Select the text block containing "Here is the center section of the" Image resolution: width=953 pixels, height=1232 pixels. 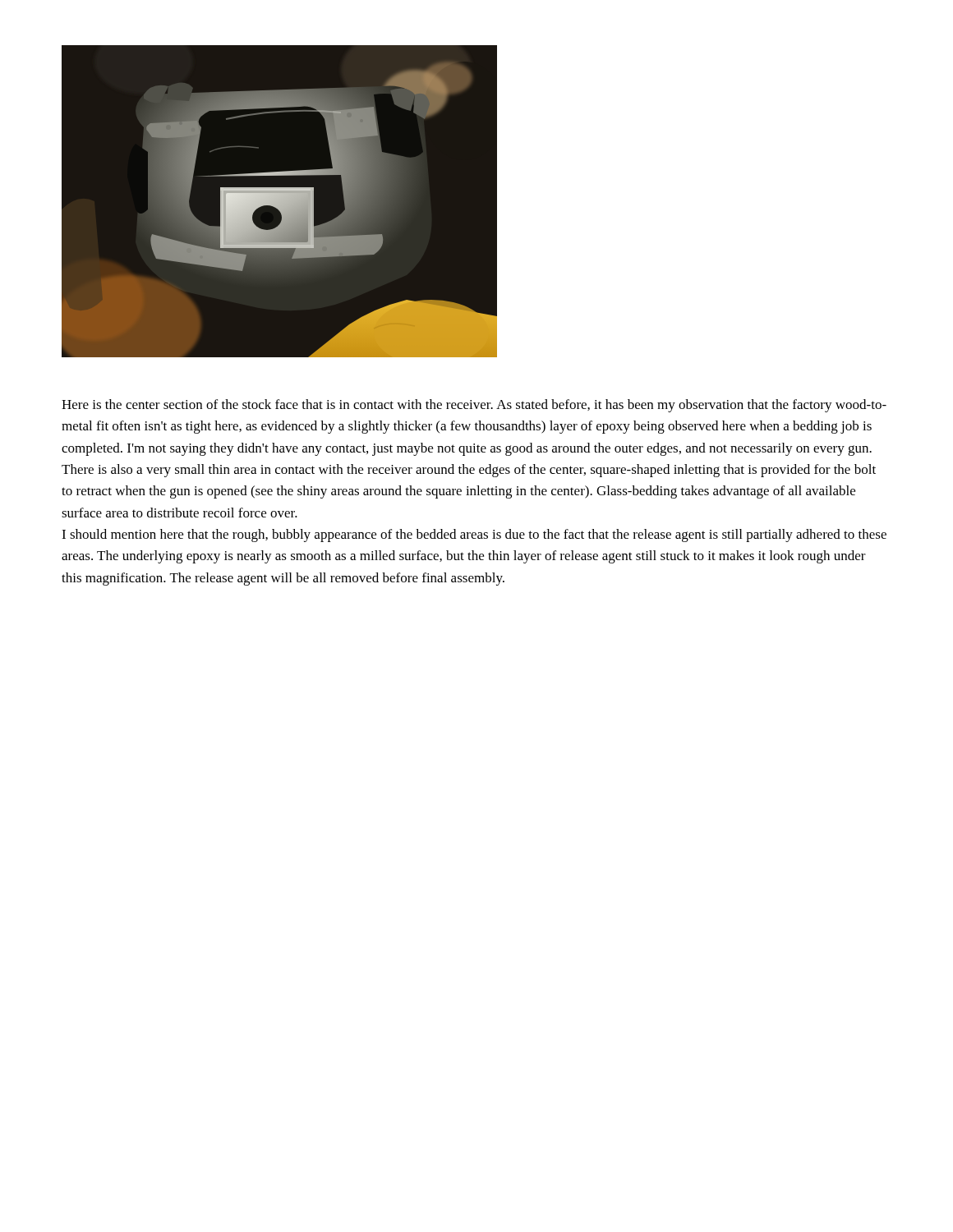point(474,492)
